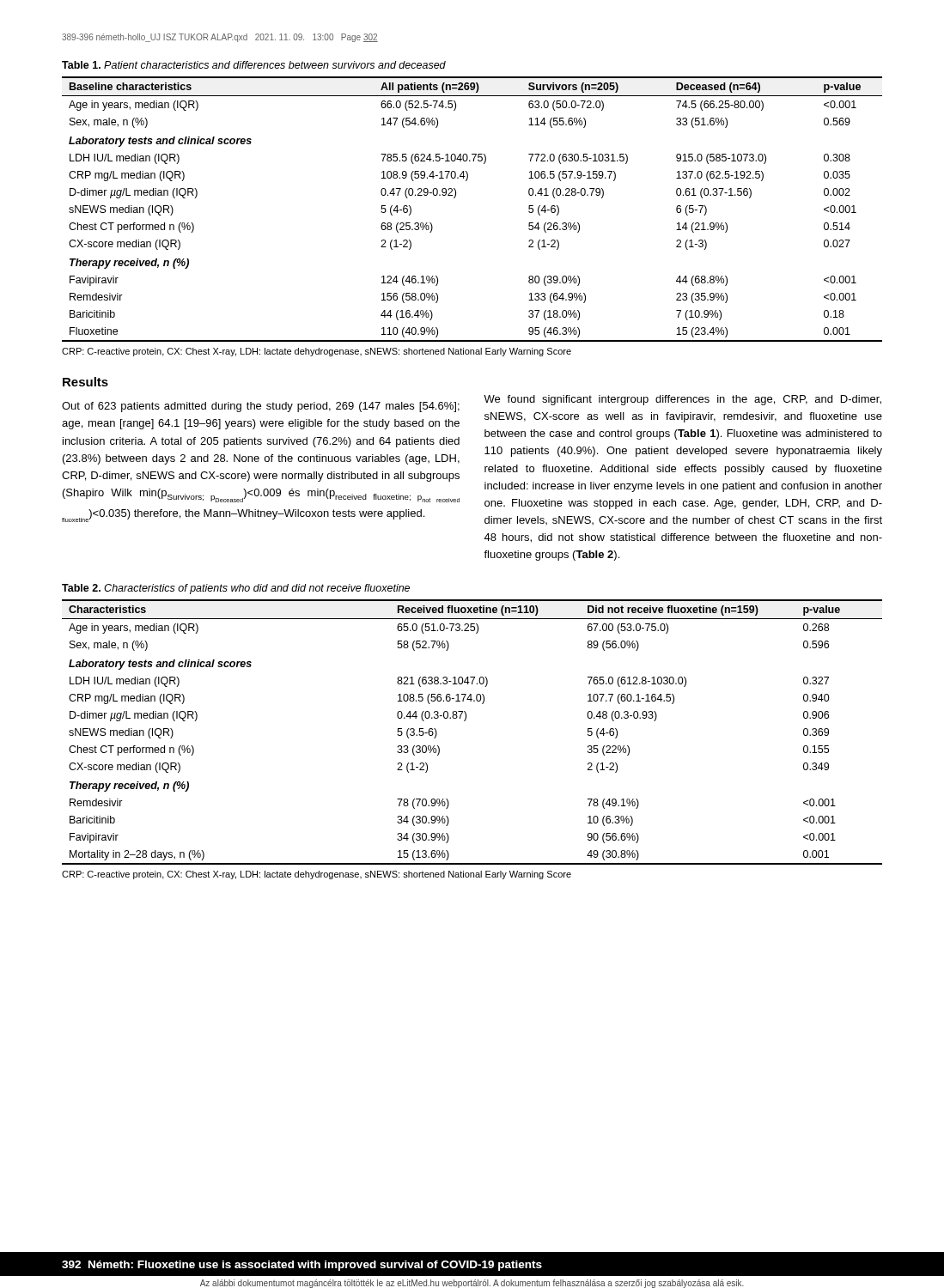This screenshot has width=944, height=1288.
Task: Find the region starting "Table 2. Characteristics"
Action: click(x=236, y=589)
